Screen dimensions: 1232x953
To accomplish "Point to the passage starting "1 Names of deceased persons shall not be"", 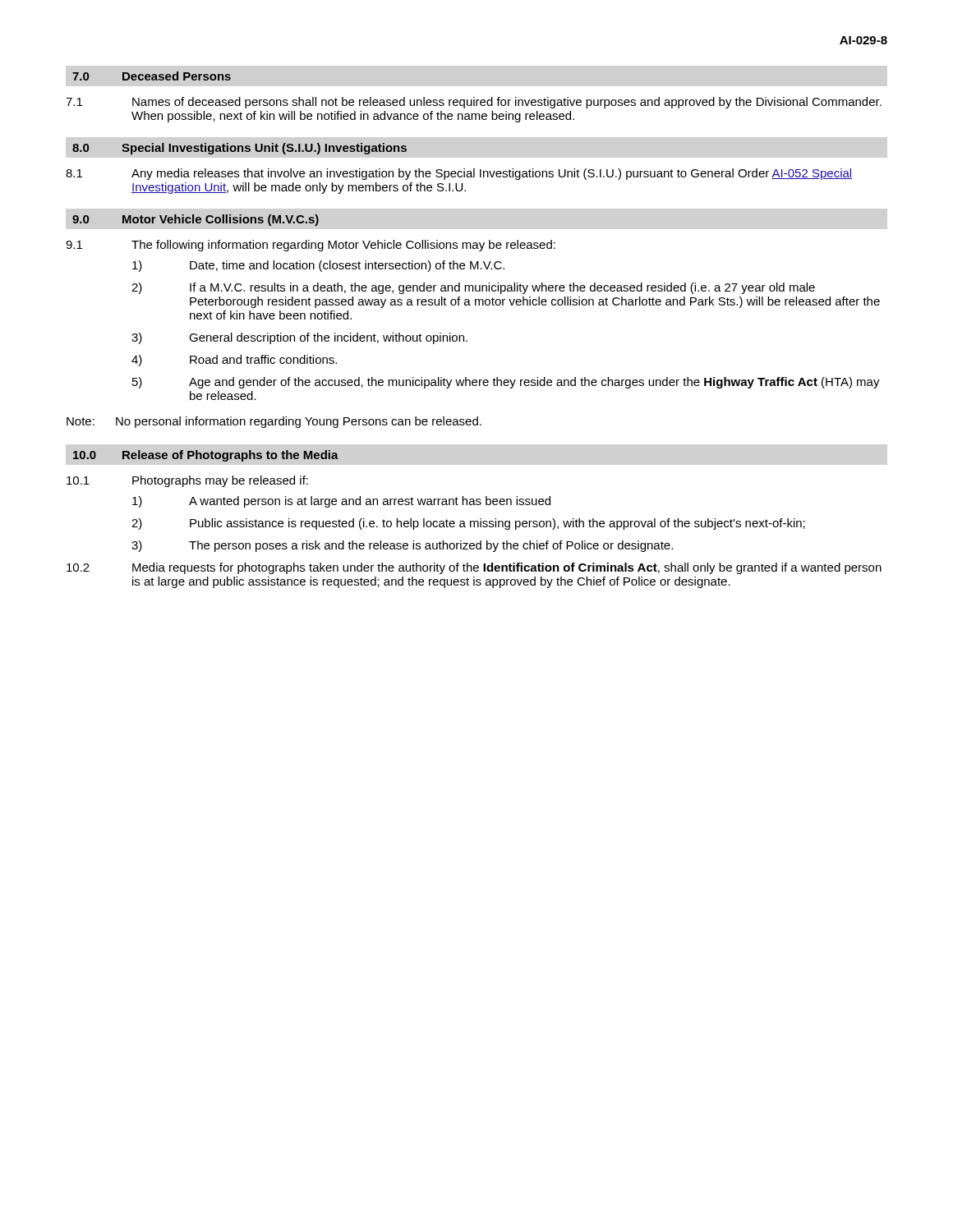I will [x=476, y=108].
